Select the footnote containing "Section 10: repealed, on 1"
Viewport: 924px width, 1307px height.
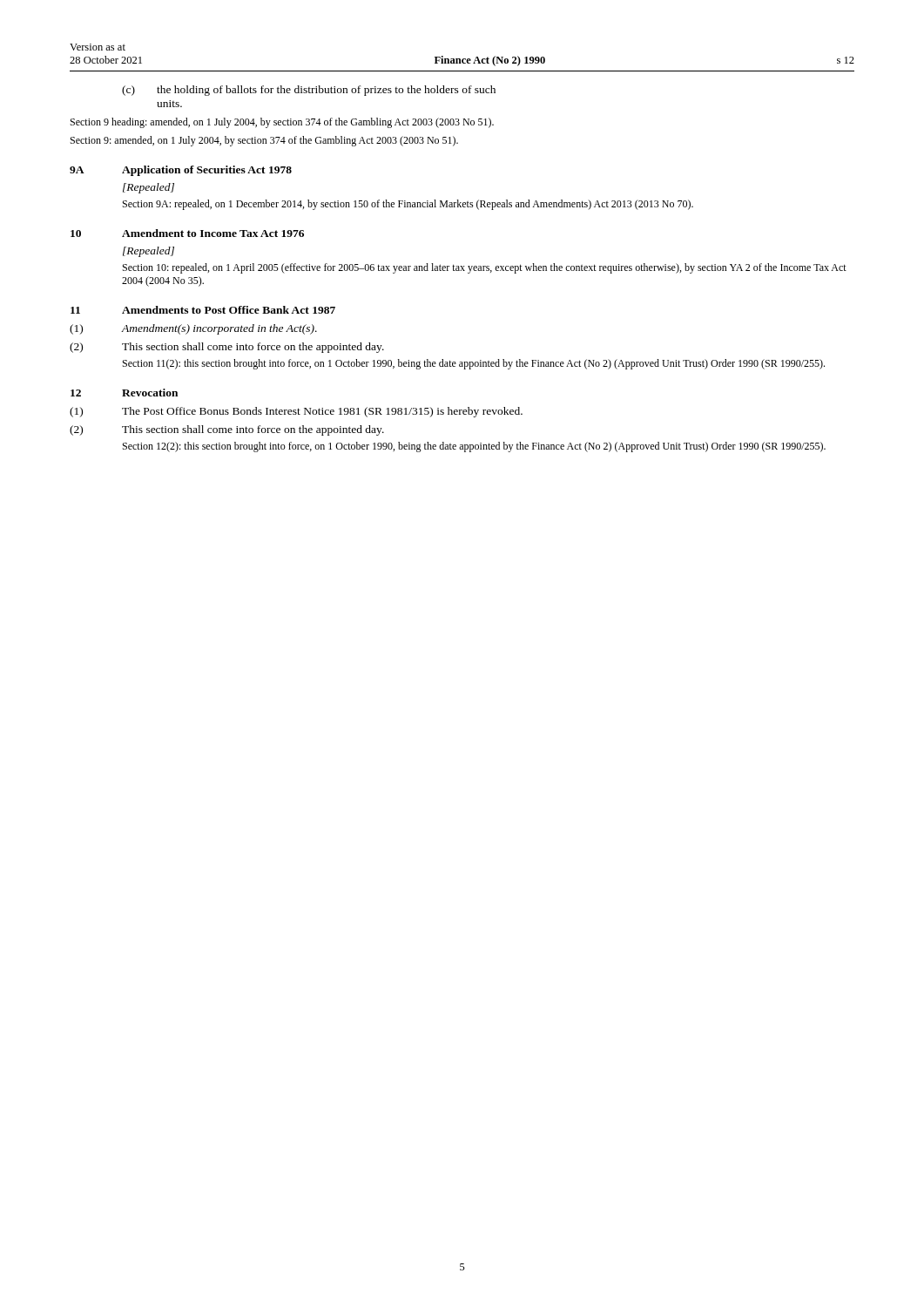tap(484, 274)
